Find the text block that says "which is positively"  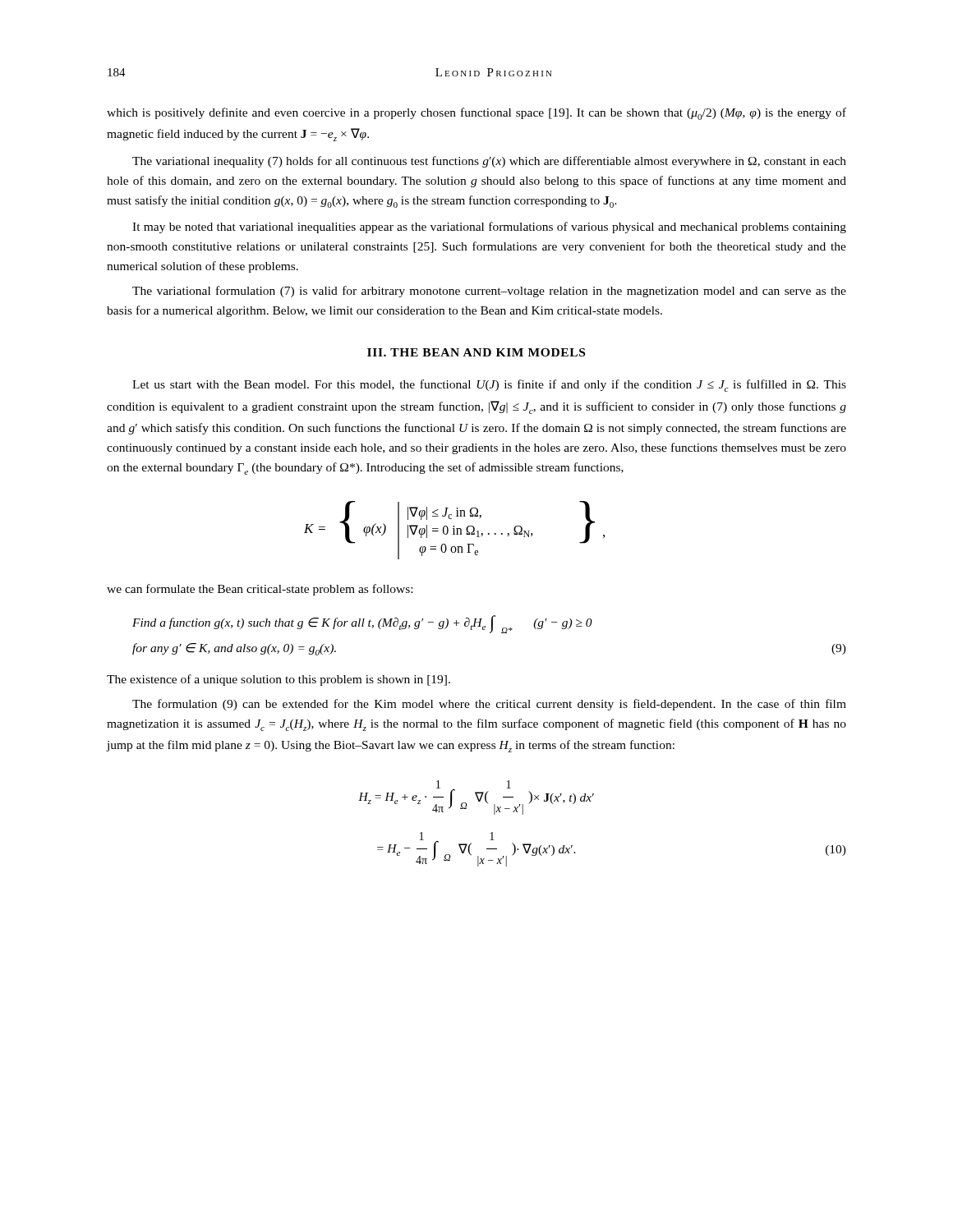pyautogui.click(x=476, y=124)
